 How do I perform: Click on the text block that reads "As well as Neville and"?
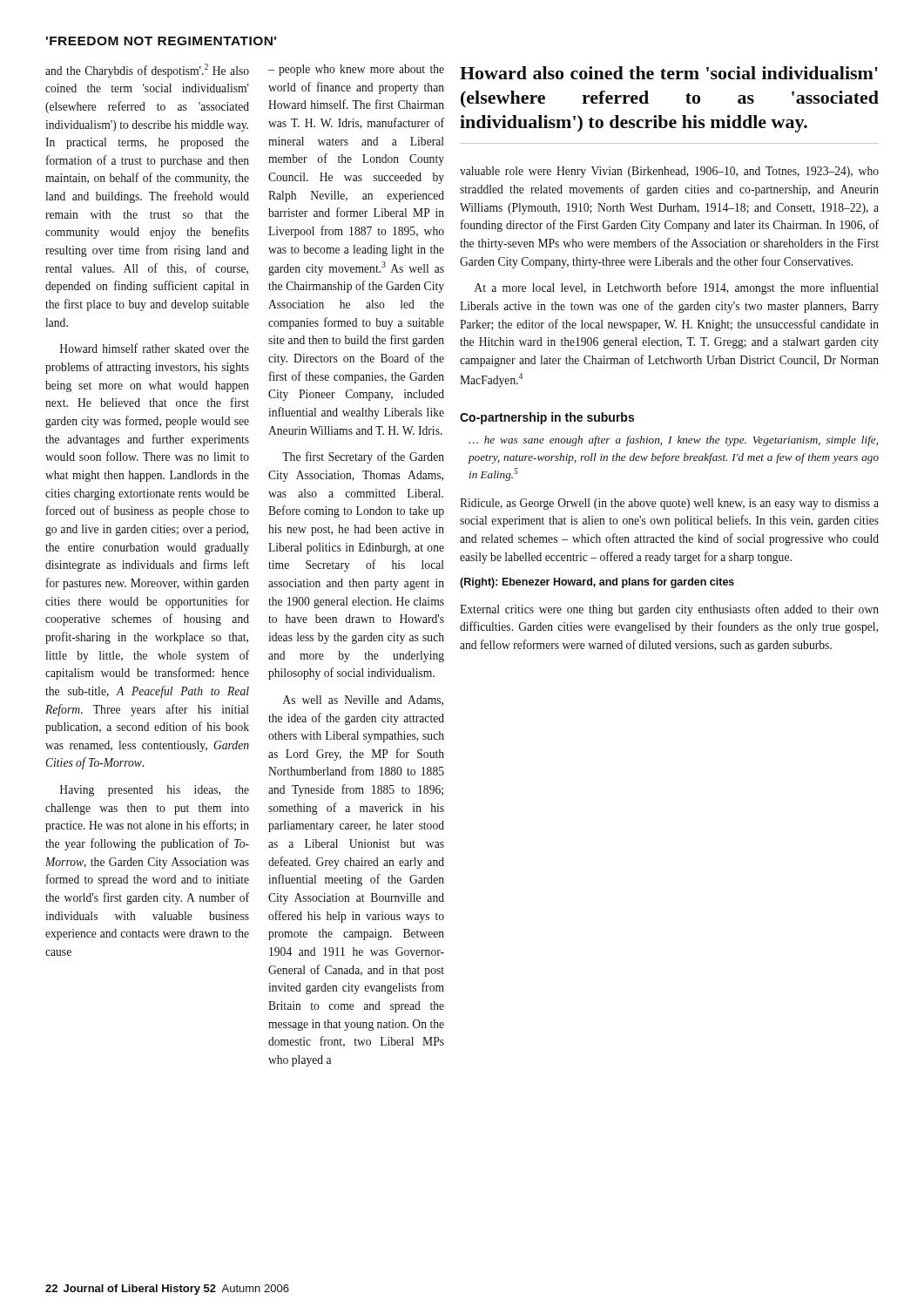(356, 881)
